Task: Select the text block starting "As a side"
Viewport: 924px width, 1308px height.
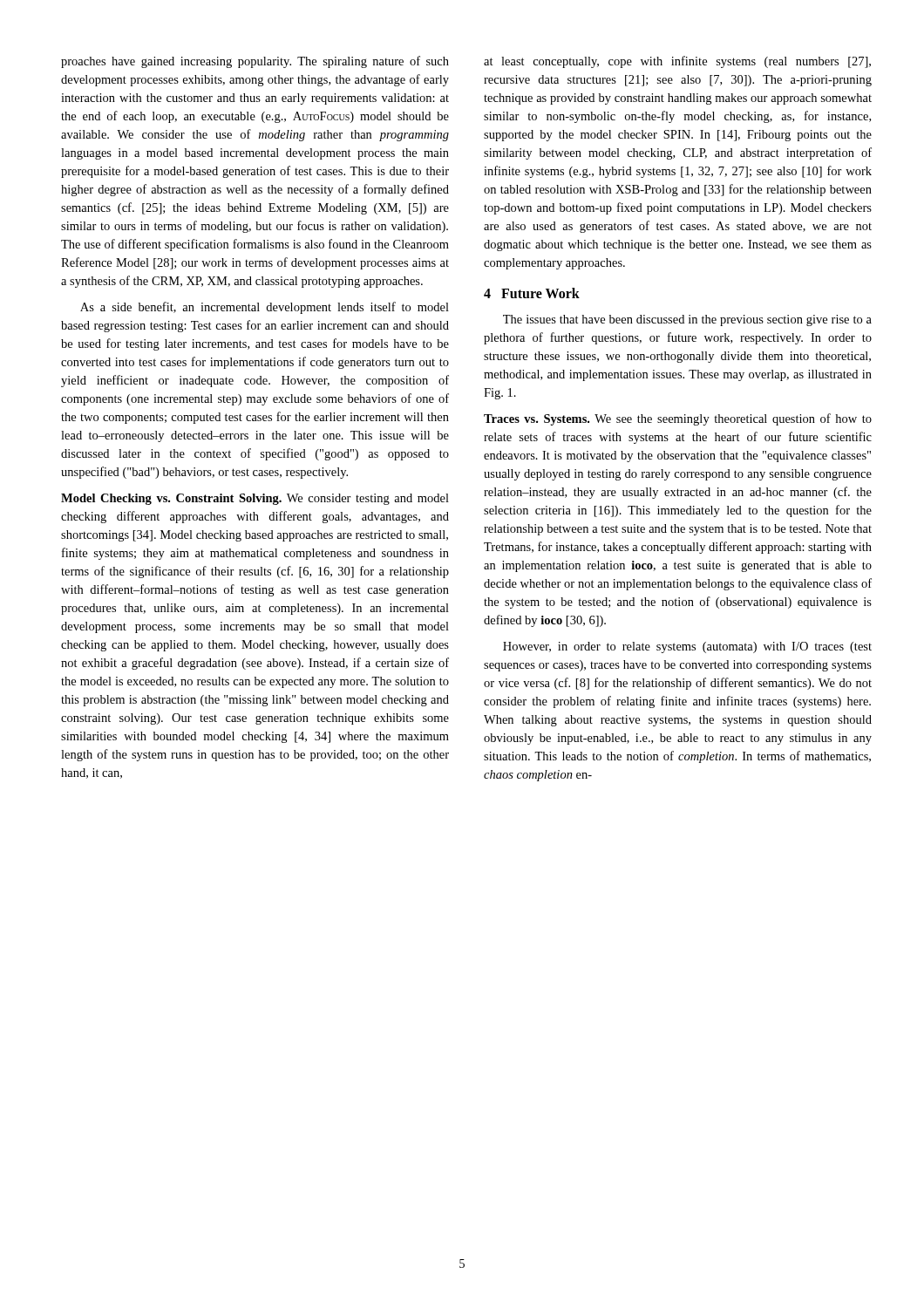Action: 255,390
